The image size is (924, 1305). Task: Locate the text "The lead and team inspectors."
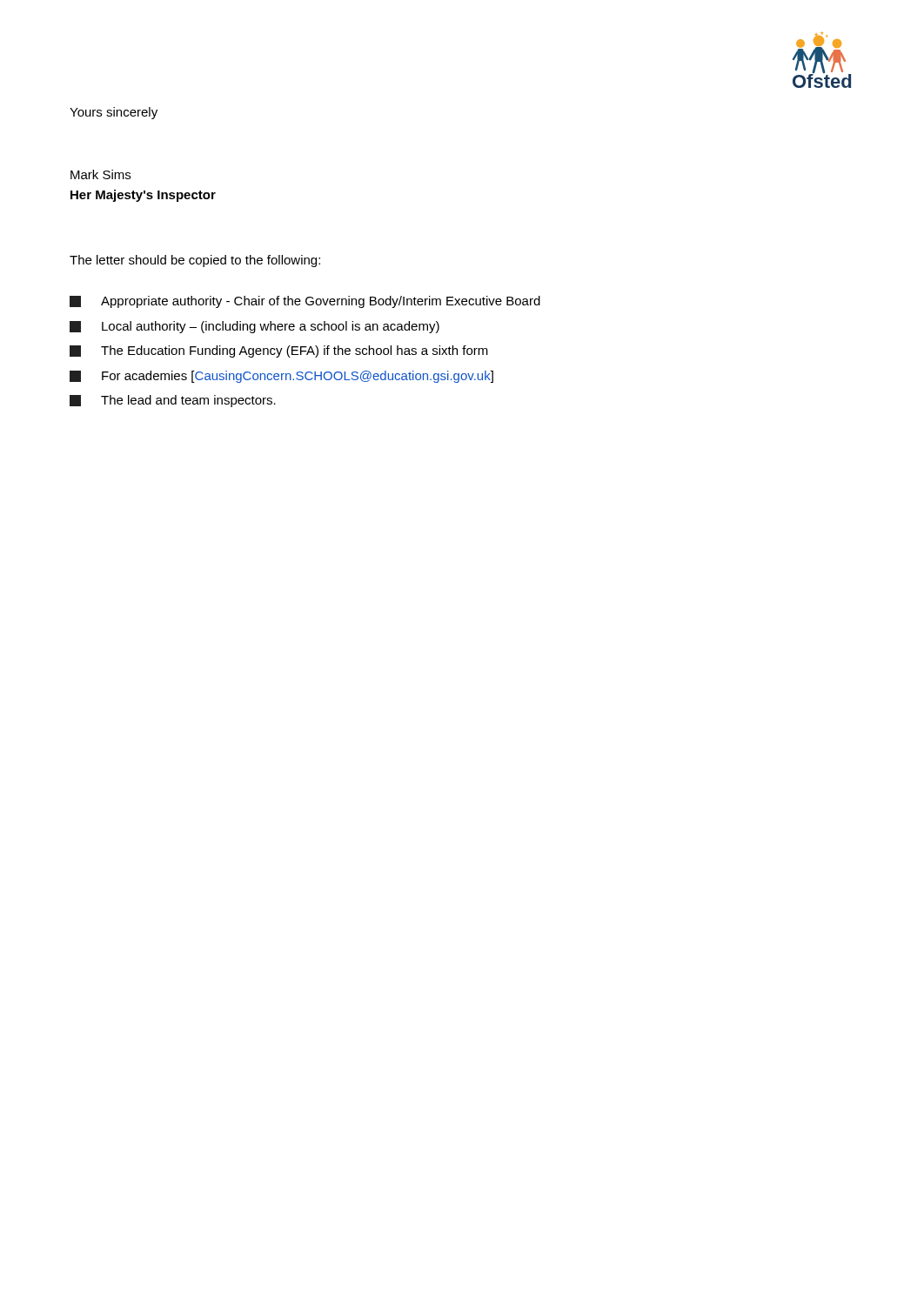[173, 401]
